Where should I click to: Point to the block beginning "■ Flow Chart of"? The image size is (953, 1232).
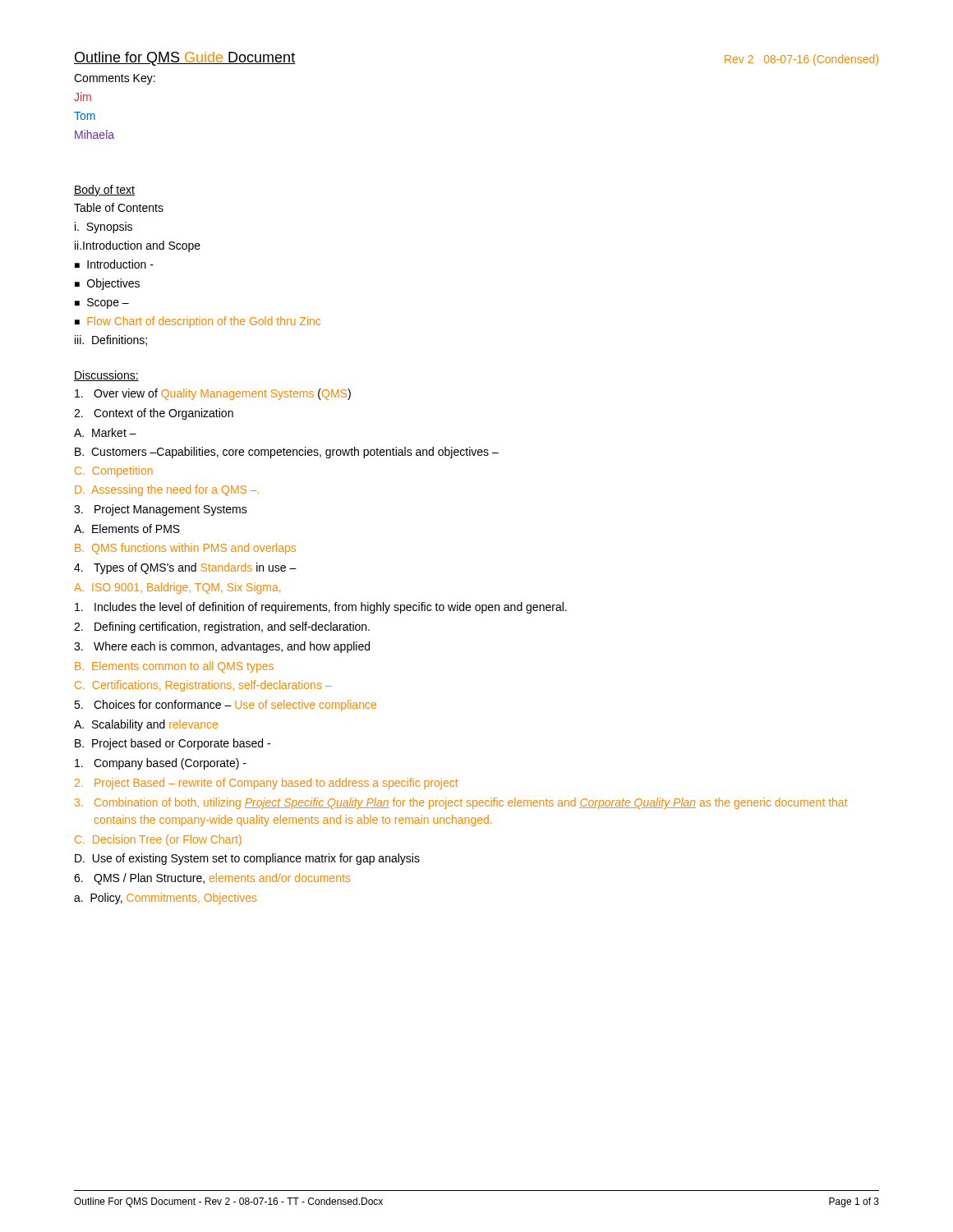pos(198,322)
